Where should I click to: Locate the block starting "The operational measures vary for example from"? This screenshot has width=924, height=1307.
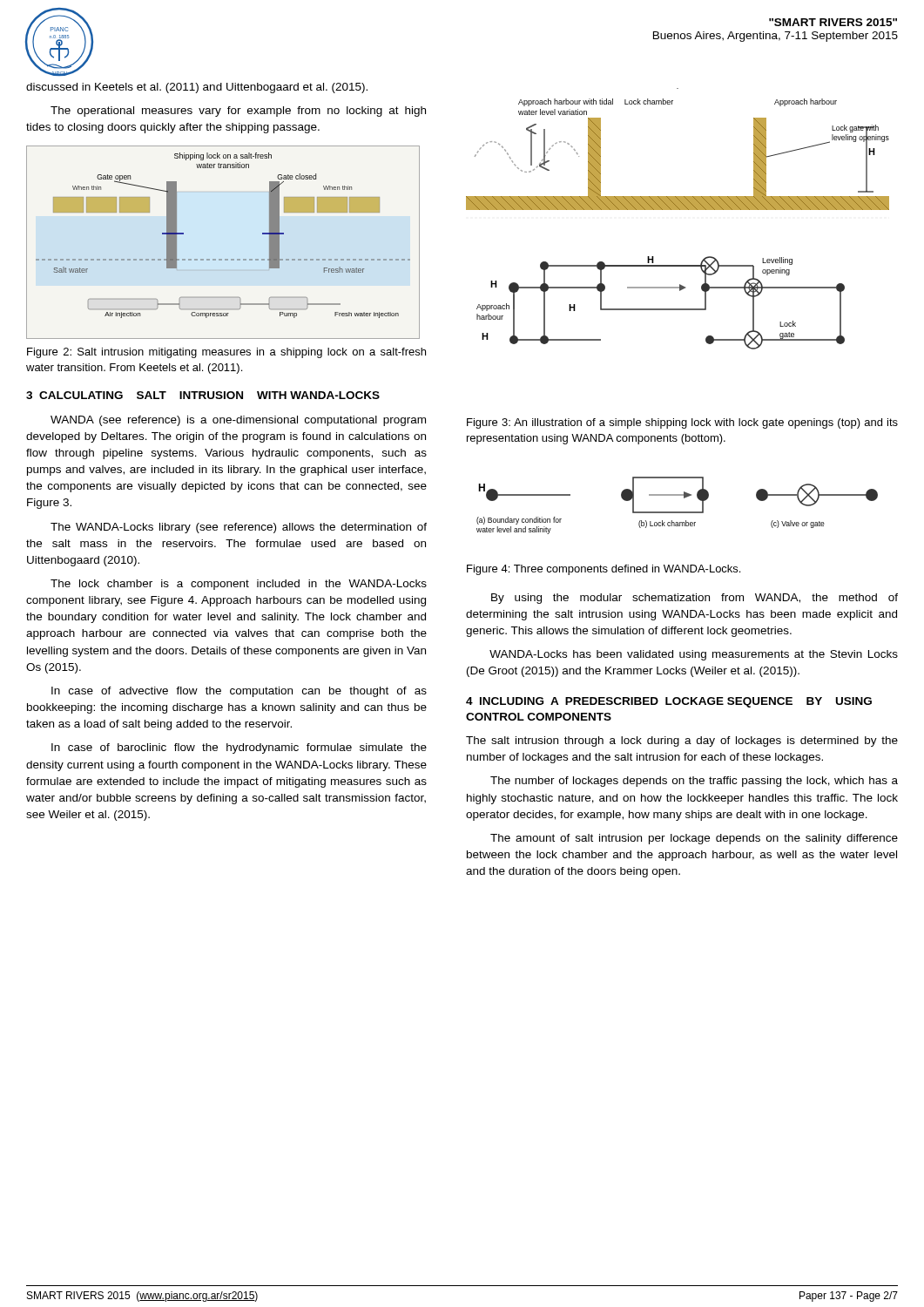pyautogui.click(x=226, y=119)
